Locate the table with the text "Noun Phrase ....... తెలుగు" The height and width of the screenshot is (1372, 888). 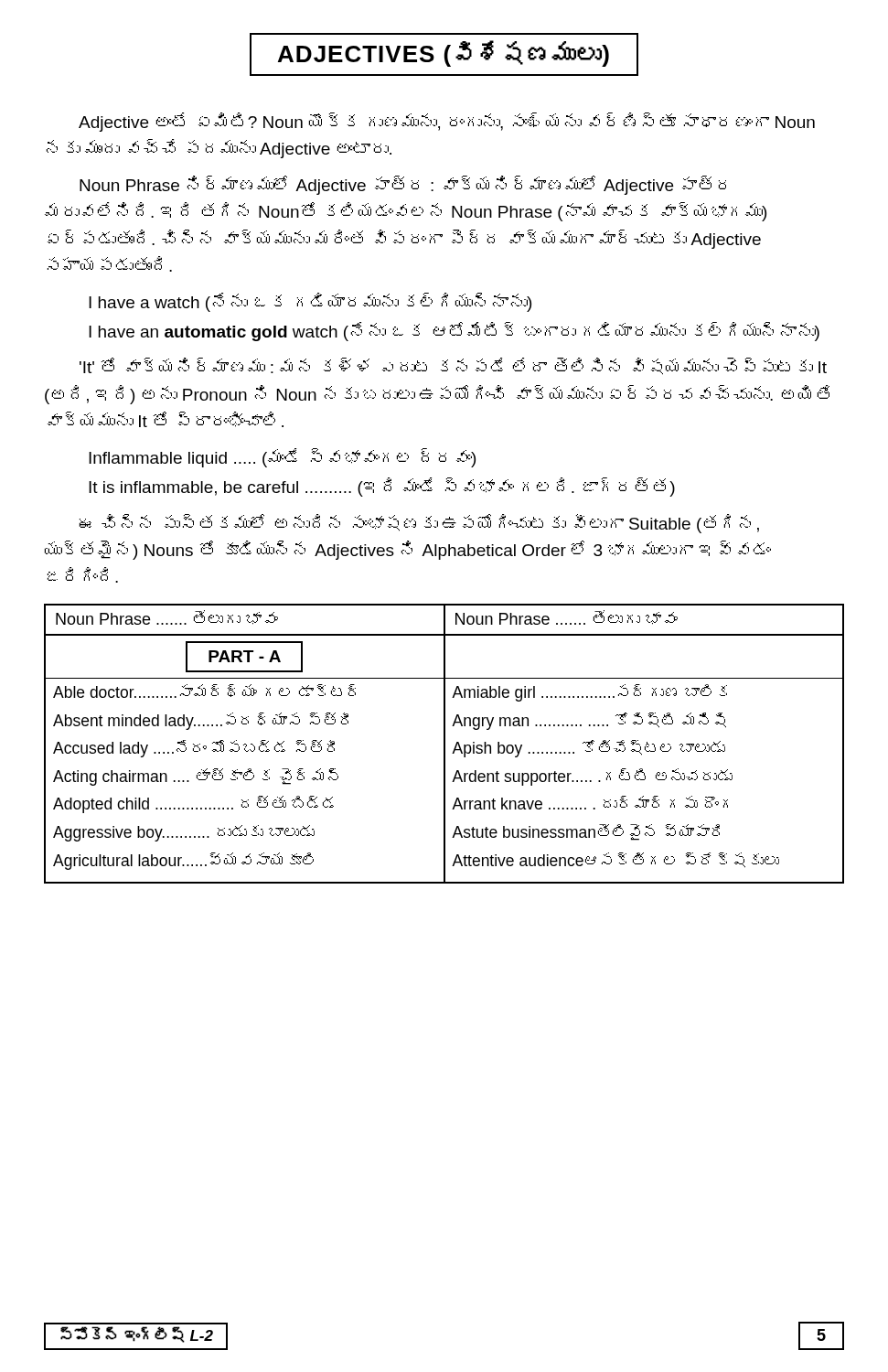pyautogui.click(x=444, y=744)
